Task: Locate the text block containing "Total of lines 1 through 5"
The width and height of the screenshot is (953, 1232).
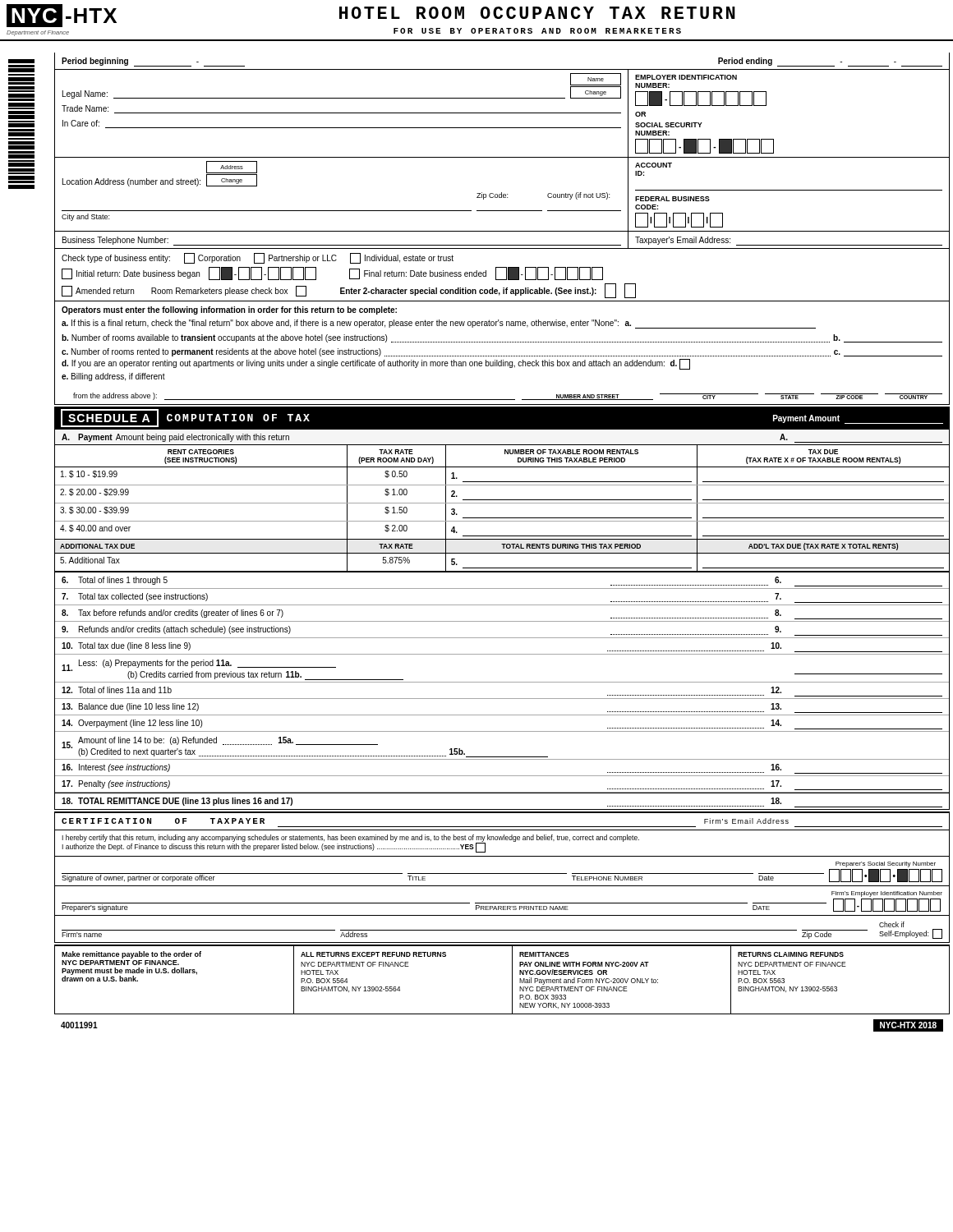Action: (x=502, y=580)
